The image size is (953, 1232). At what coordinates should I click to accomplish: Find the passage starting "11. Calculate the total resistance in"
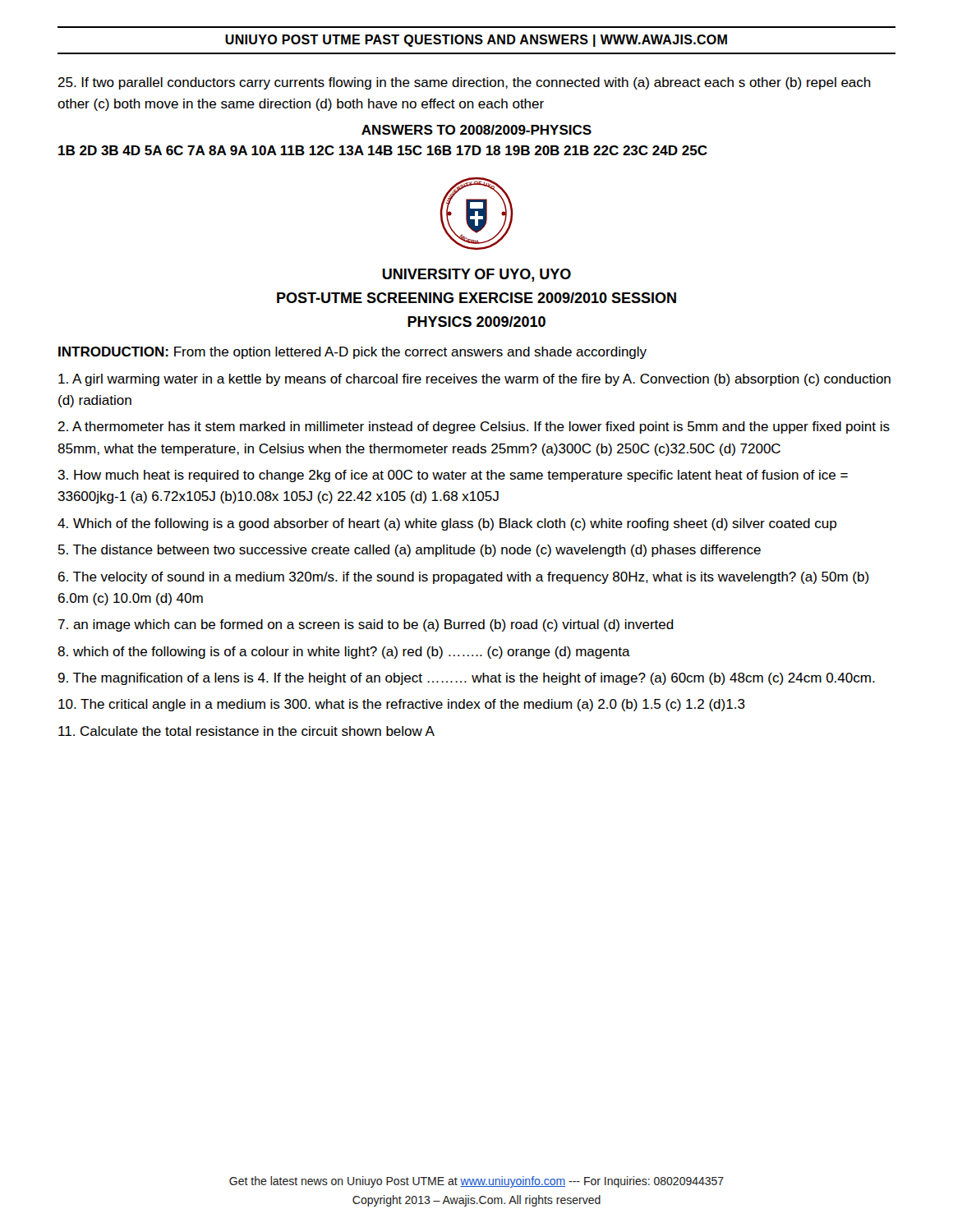click(246, 731)
